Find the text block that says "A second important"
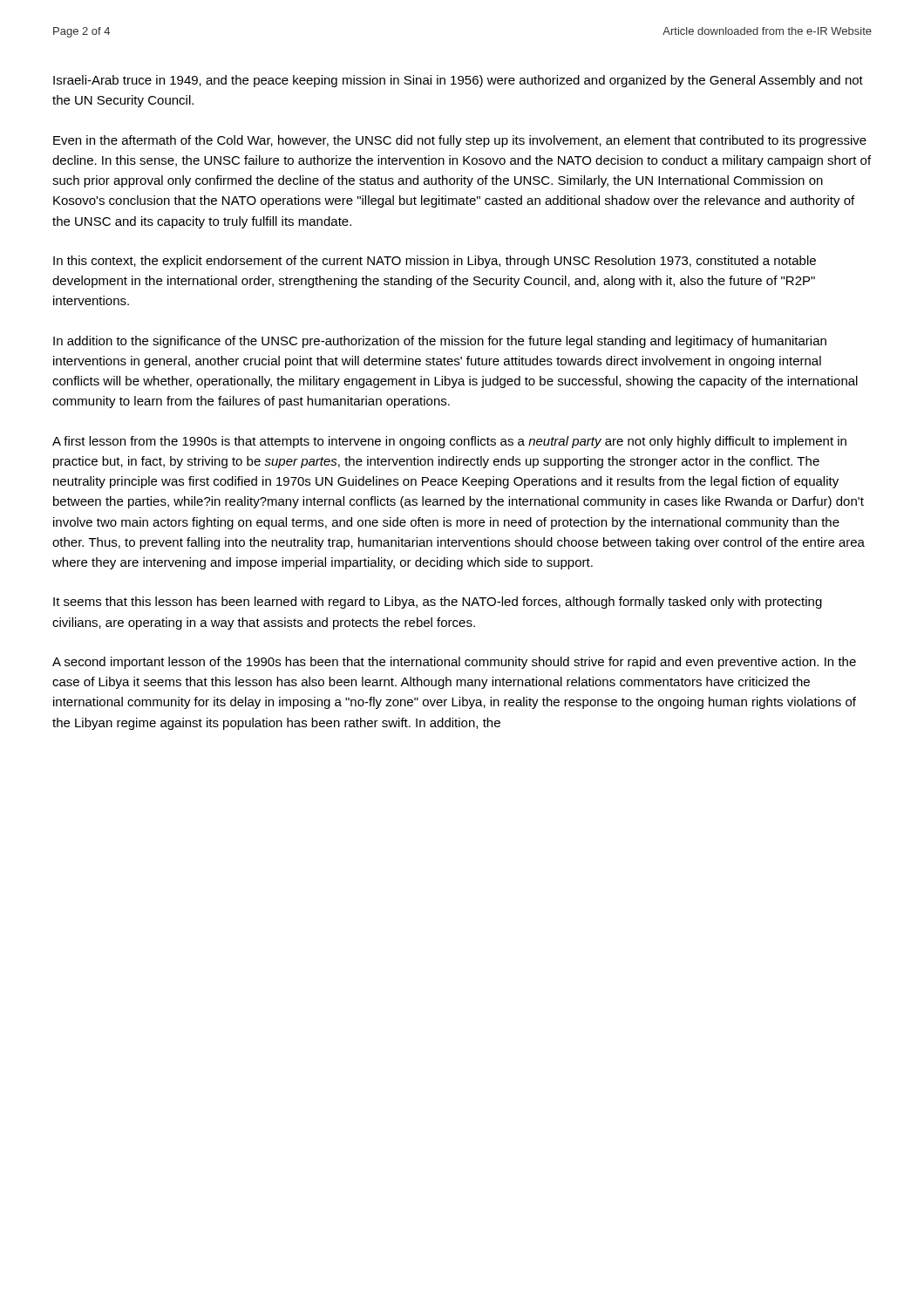 click(462, 692)
